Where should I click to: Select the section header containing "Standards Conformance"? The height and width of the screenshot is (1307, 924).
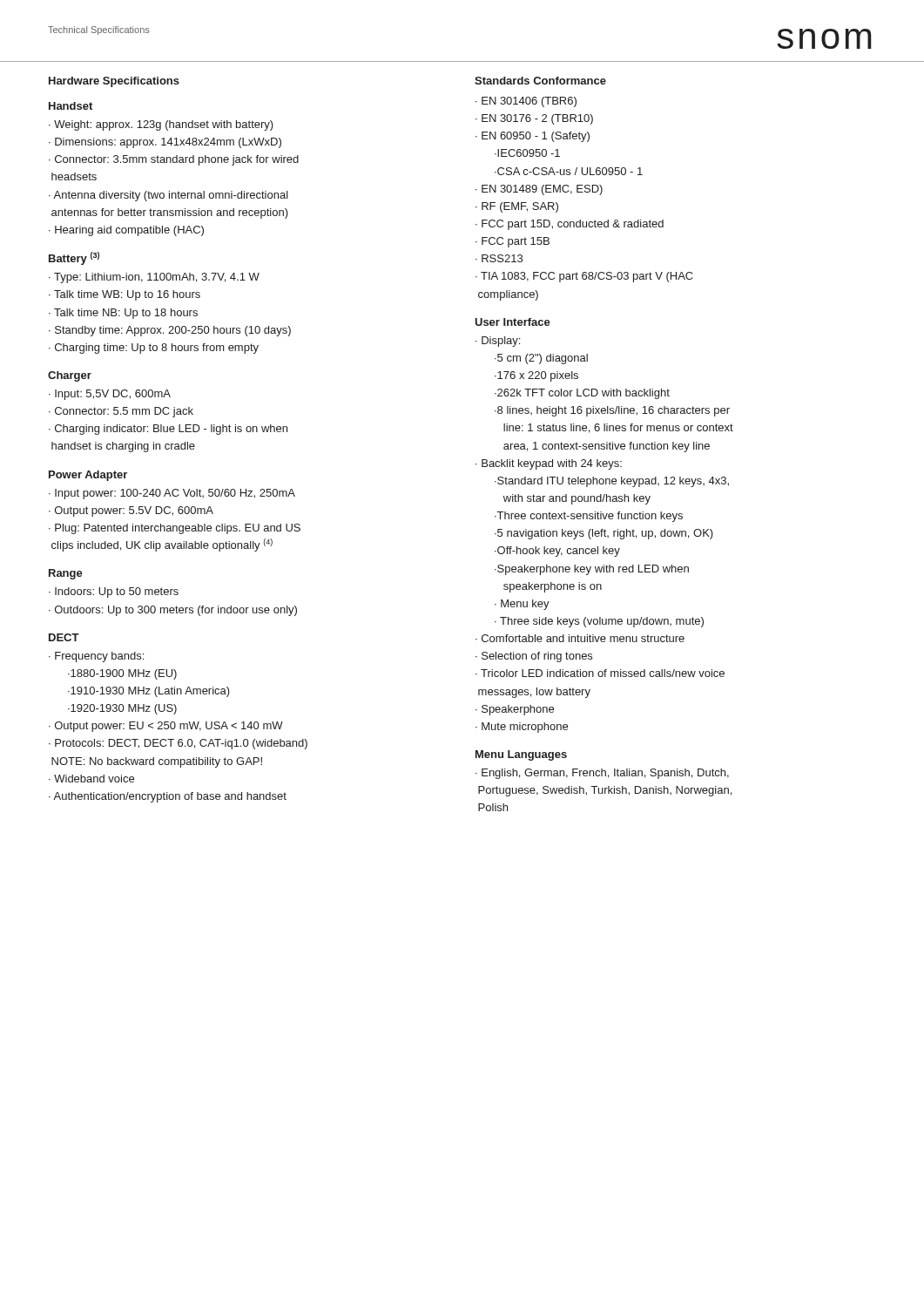pos(540,81)
